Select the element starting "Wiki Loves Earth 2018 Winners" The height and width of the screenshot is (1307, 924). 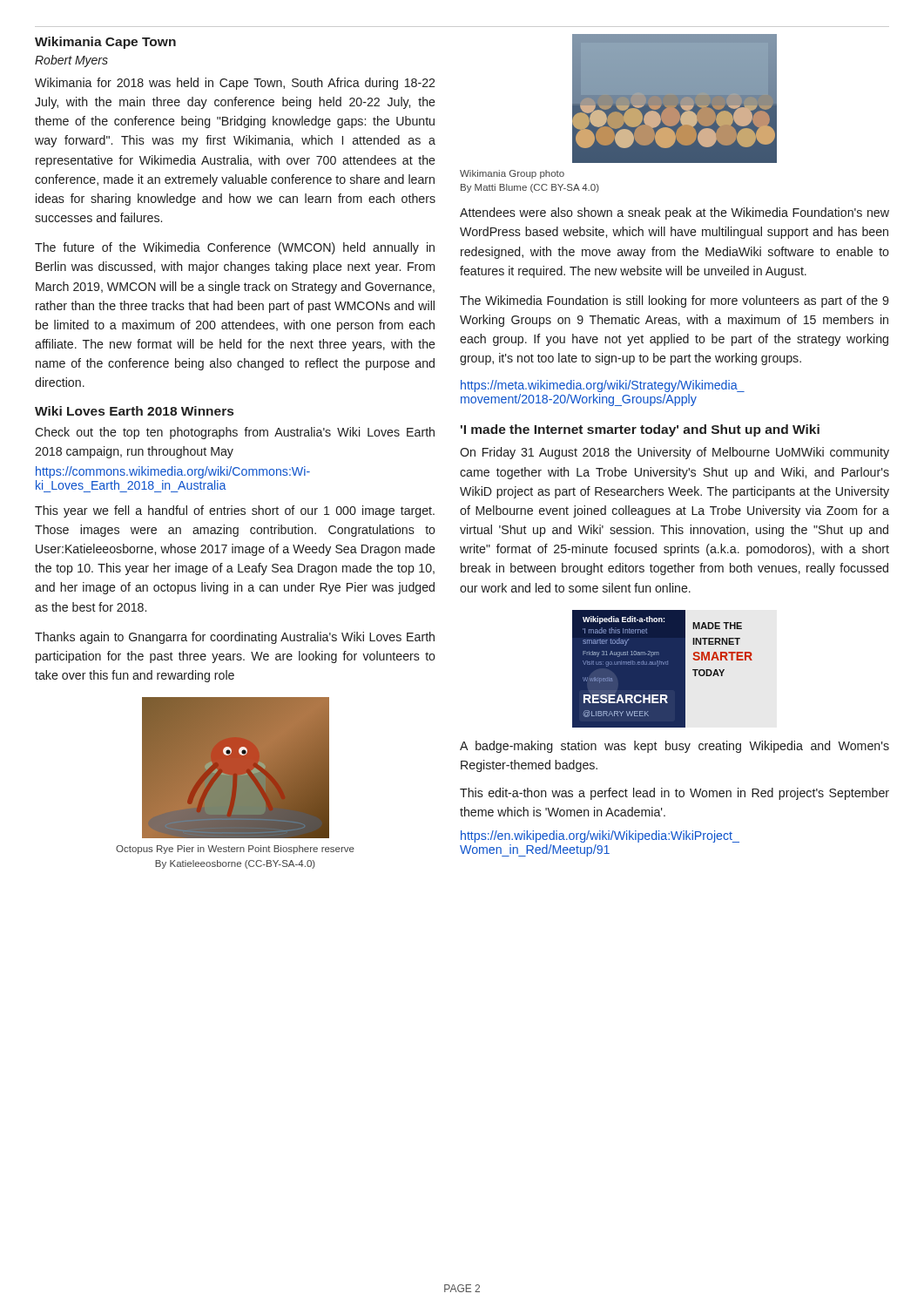coord(134,410)
